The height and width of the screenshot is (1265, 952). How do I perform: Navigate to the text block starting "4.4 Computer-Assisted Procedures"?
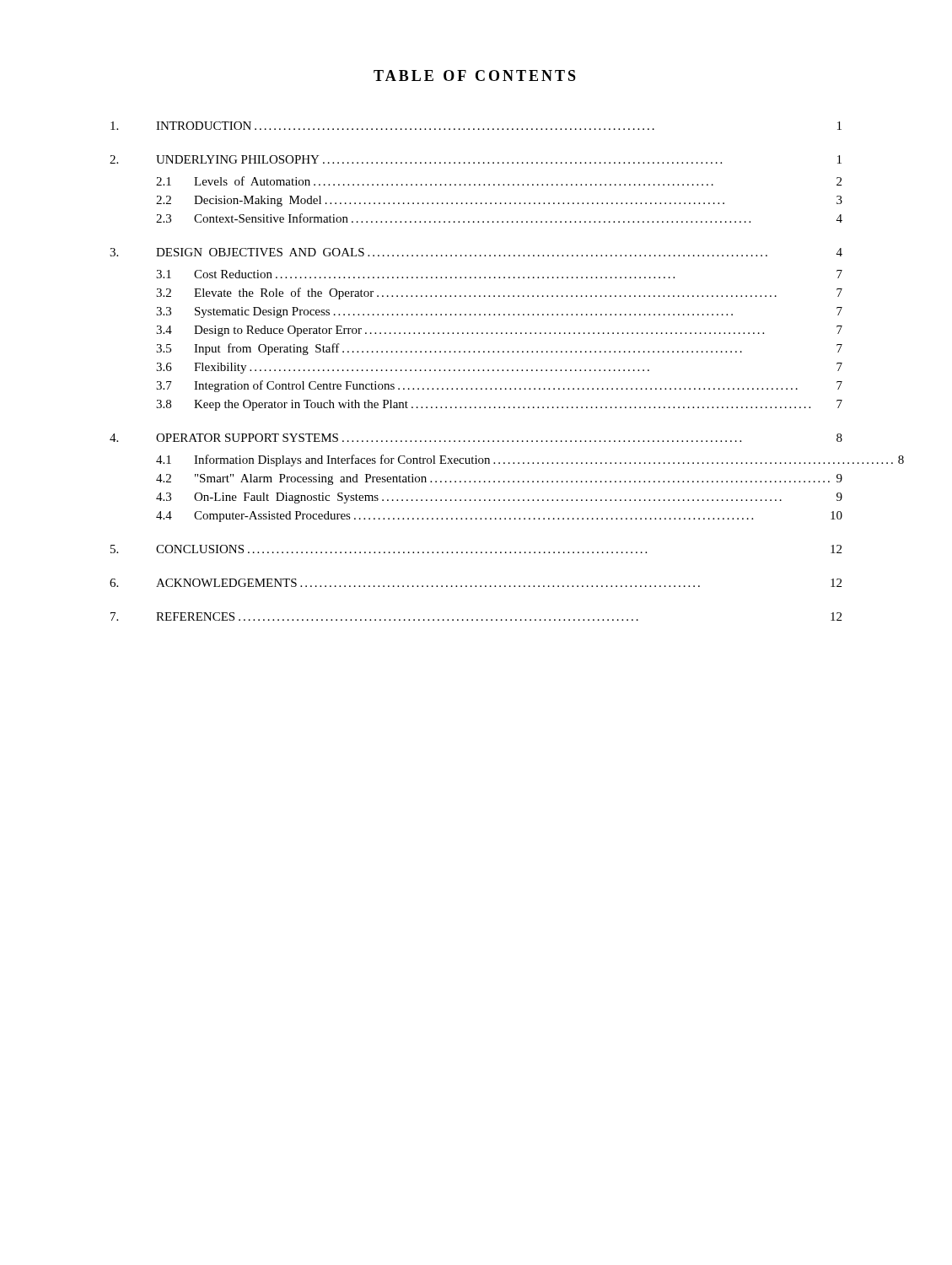click(499, 517)
